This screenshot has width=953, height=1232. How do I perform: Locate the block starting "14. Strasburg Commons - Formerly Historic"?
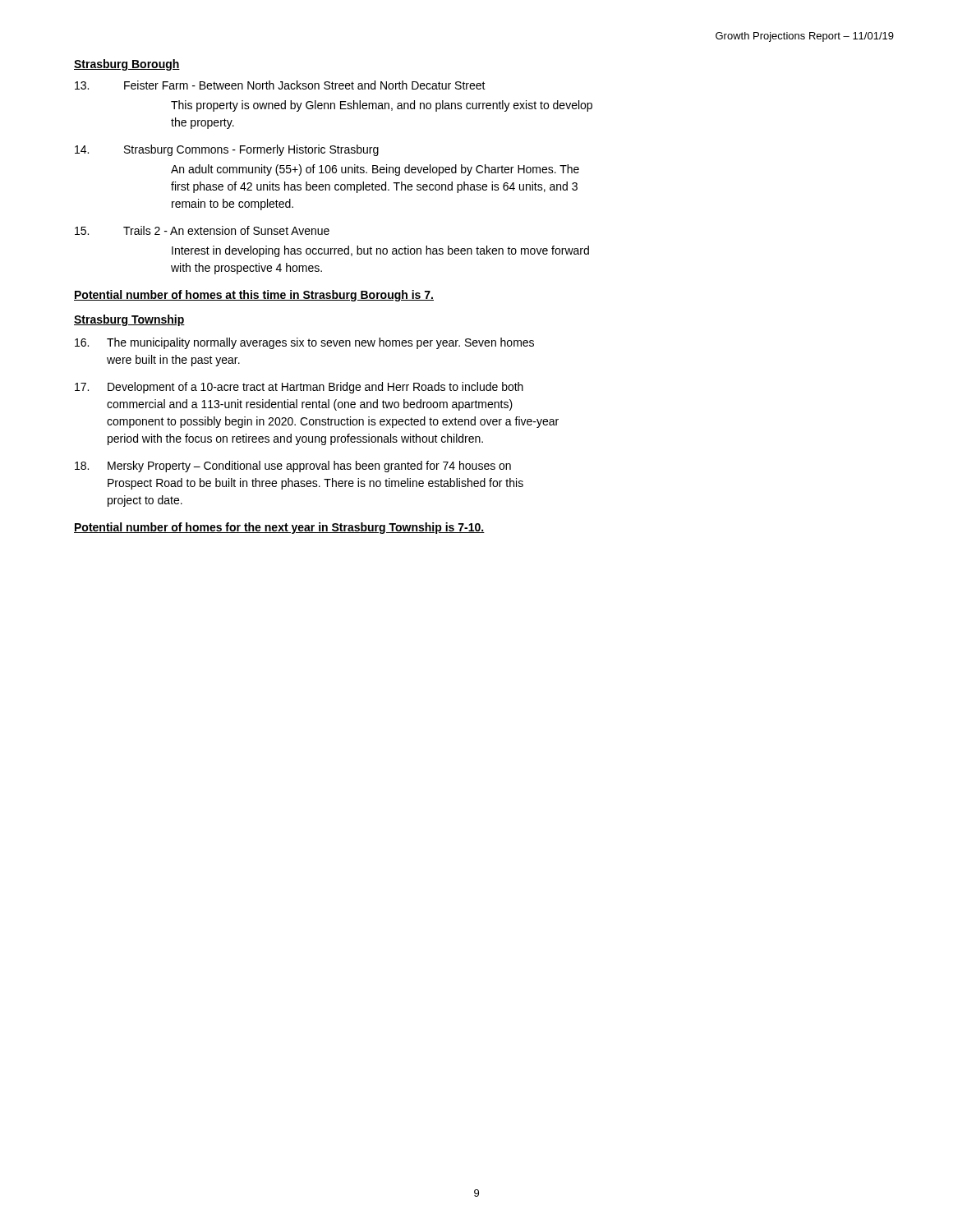pos(476,178)
